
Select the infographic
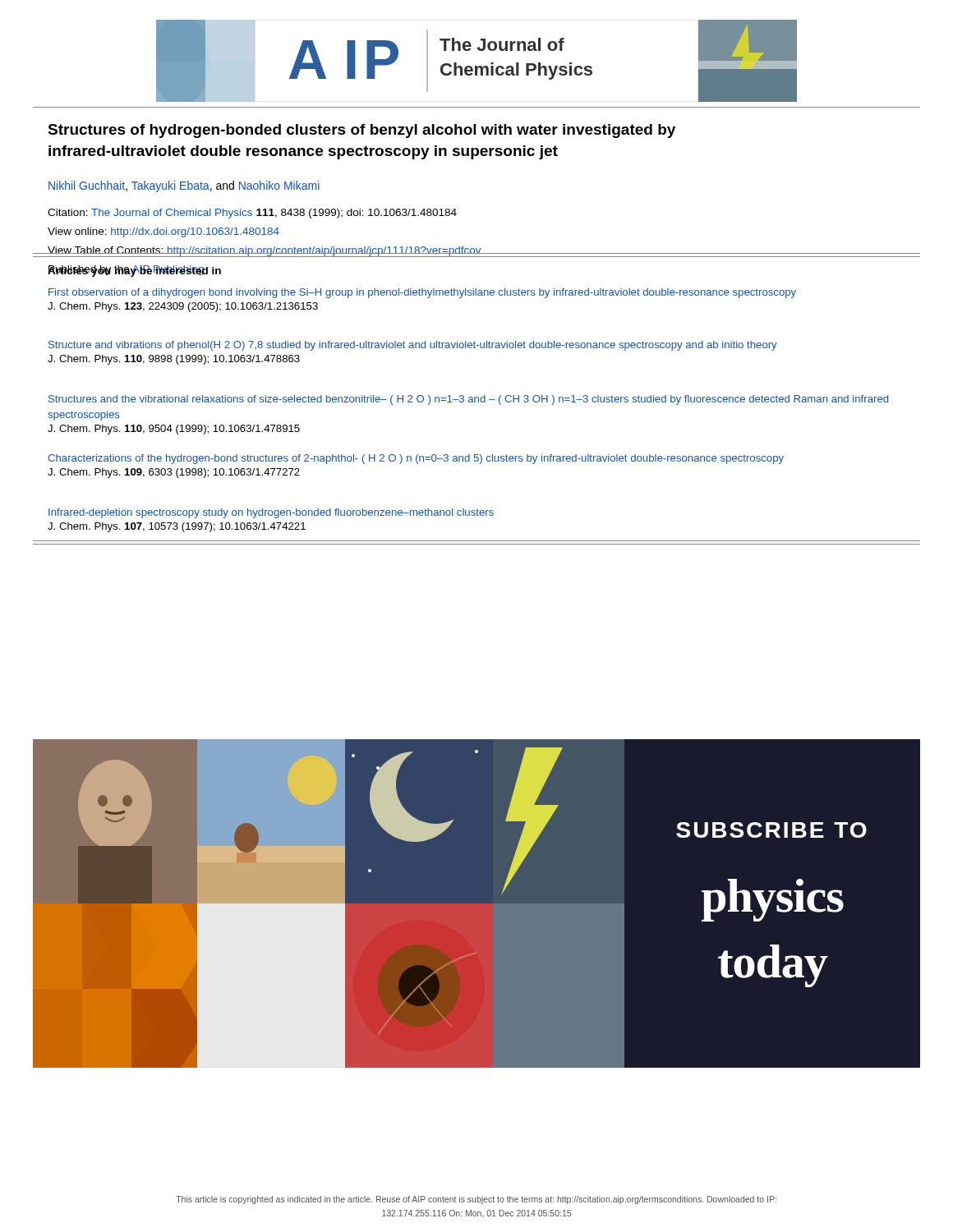click(476, 903)
